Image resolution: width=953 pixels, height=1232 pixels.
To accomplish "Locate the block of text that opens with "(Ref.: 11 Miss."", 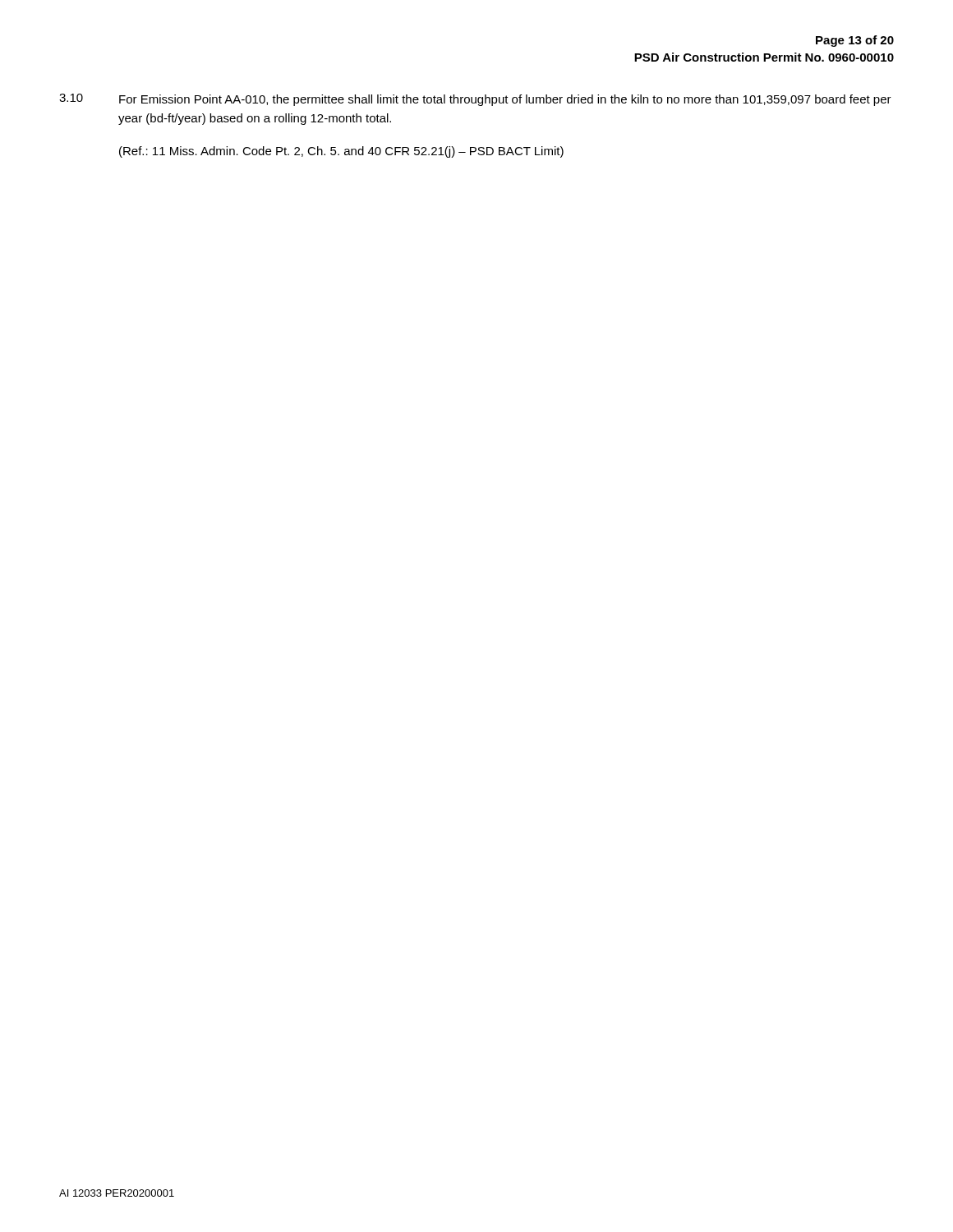I will point(341,151).
